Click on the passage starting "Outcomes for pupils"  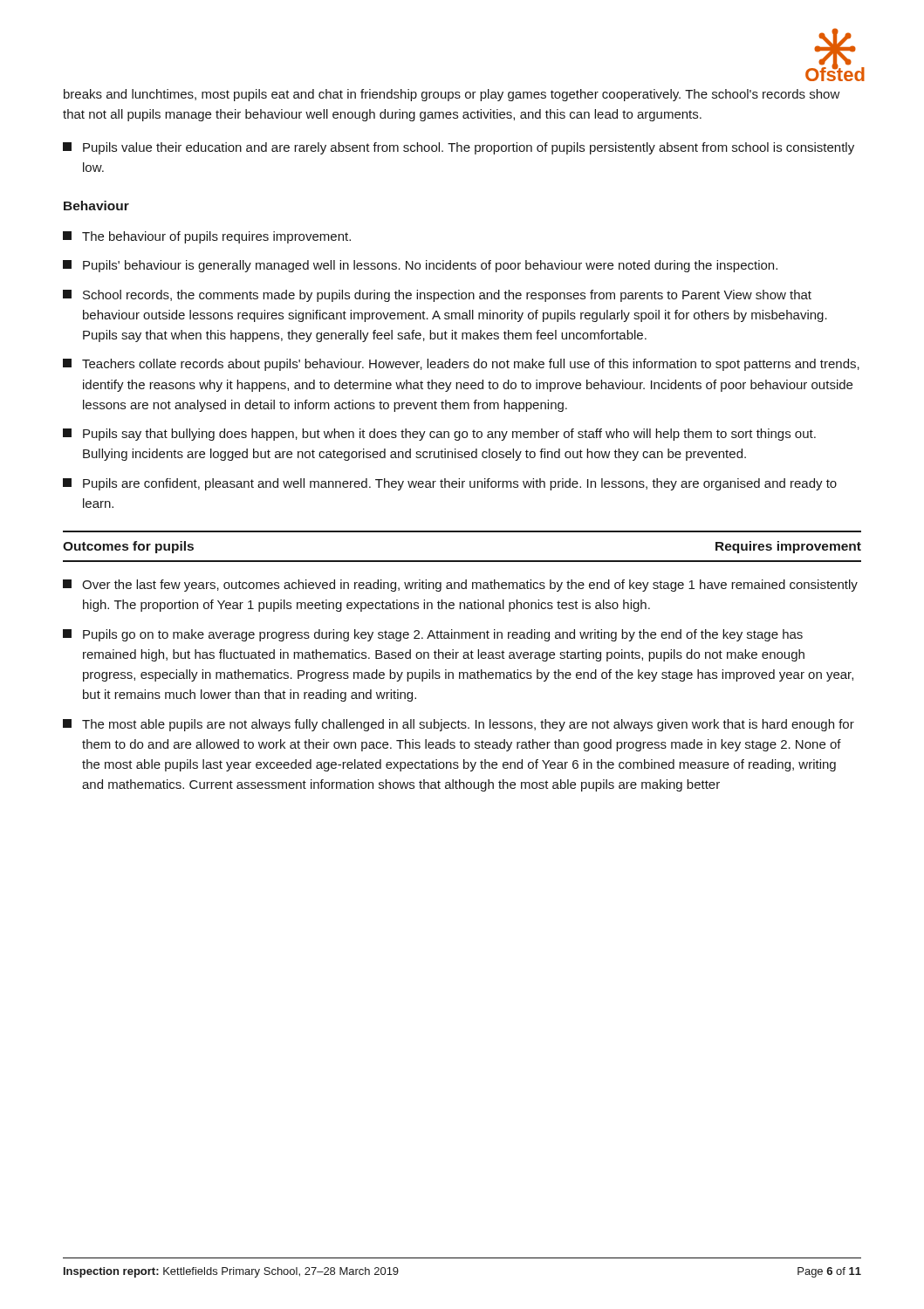click(125, 547)
